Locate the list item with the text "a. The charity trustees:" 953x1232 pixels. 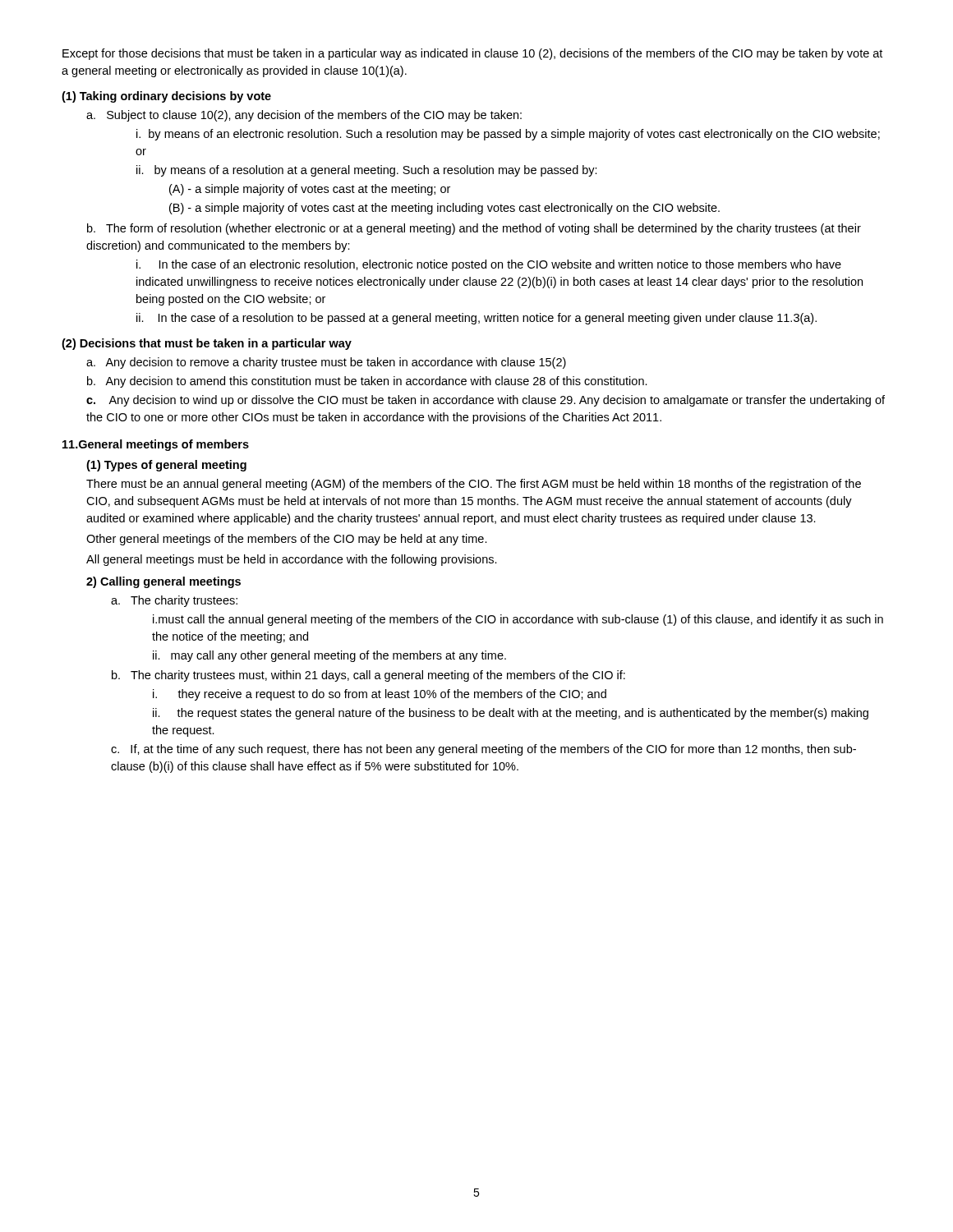tap(175, 601)
